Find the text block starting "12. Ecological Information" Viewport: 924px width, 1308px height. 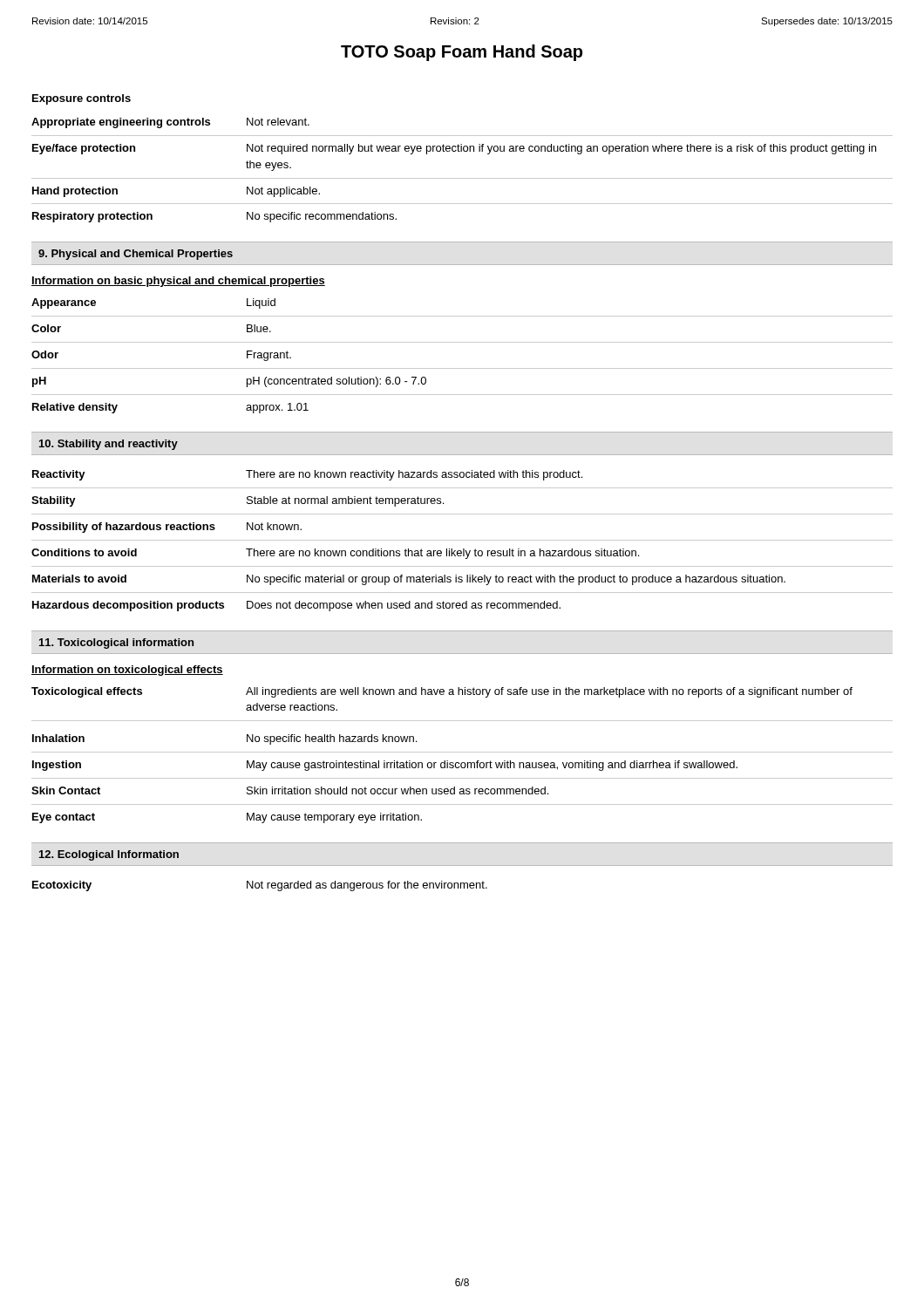109,854
